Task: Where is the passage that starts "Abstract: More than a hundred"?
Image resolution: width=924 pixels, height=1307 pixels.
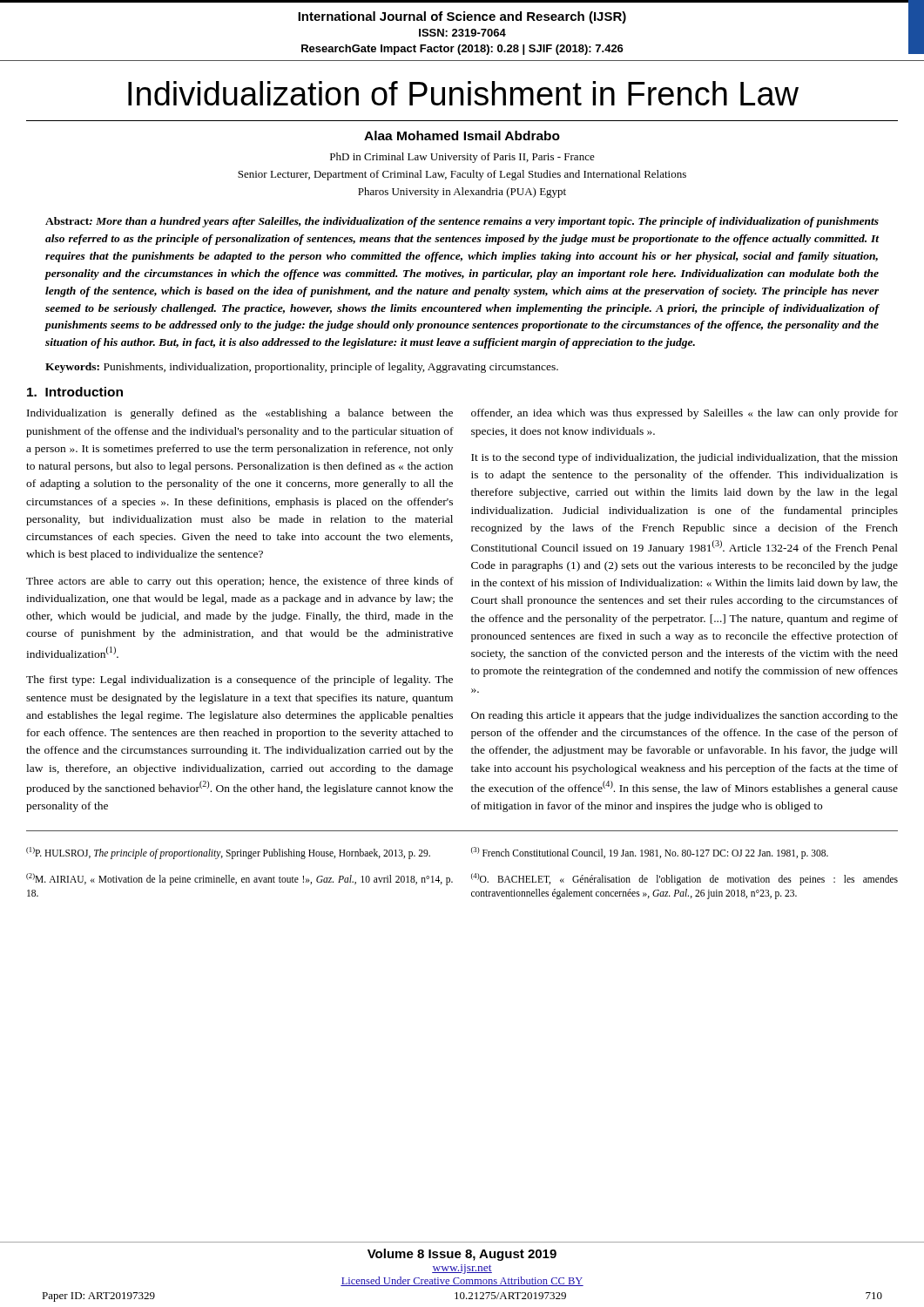Action: (x=462, y=282)
